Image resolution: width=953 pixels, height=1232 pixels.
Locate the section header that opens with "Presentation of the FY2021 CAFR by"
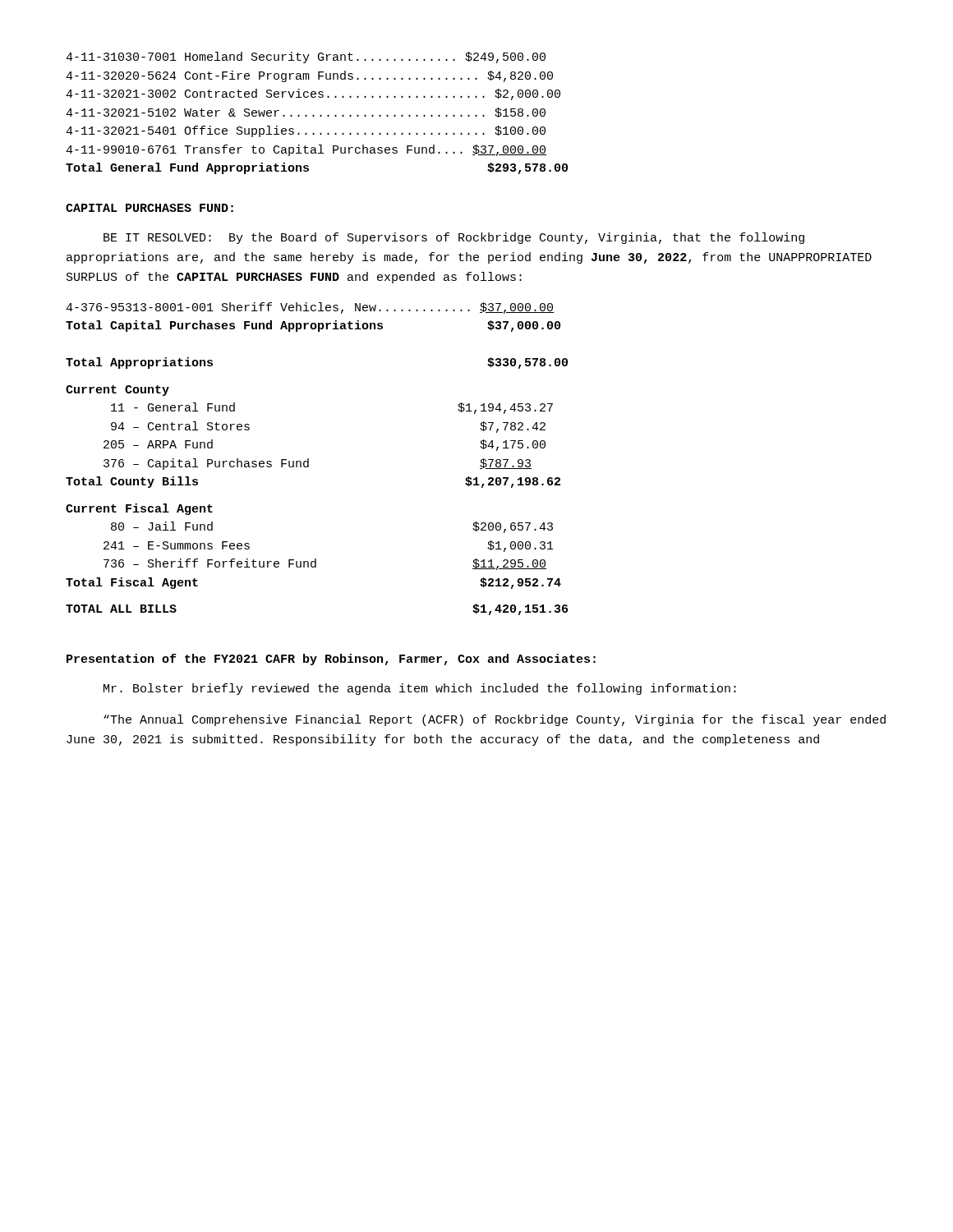[332, 660]
